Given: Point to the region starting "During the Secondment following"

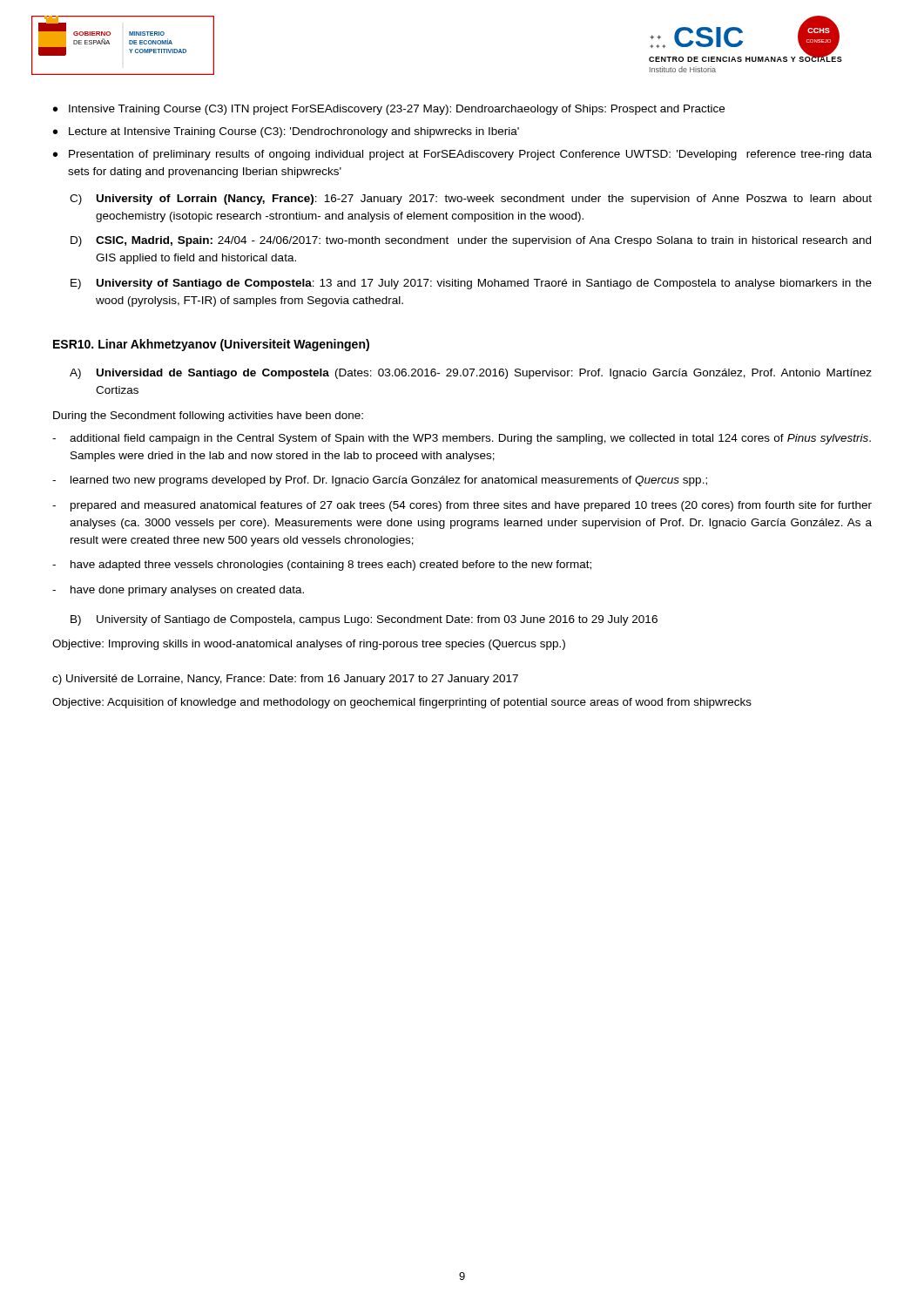Looking at the screenshot, I should coord(208,415).
